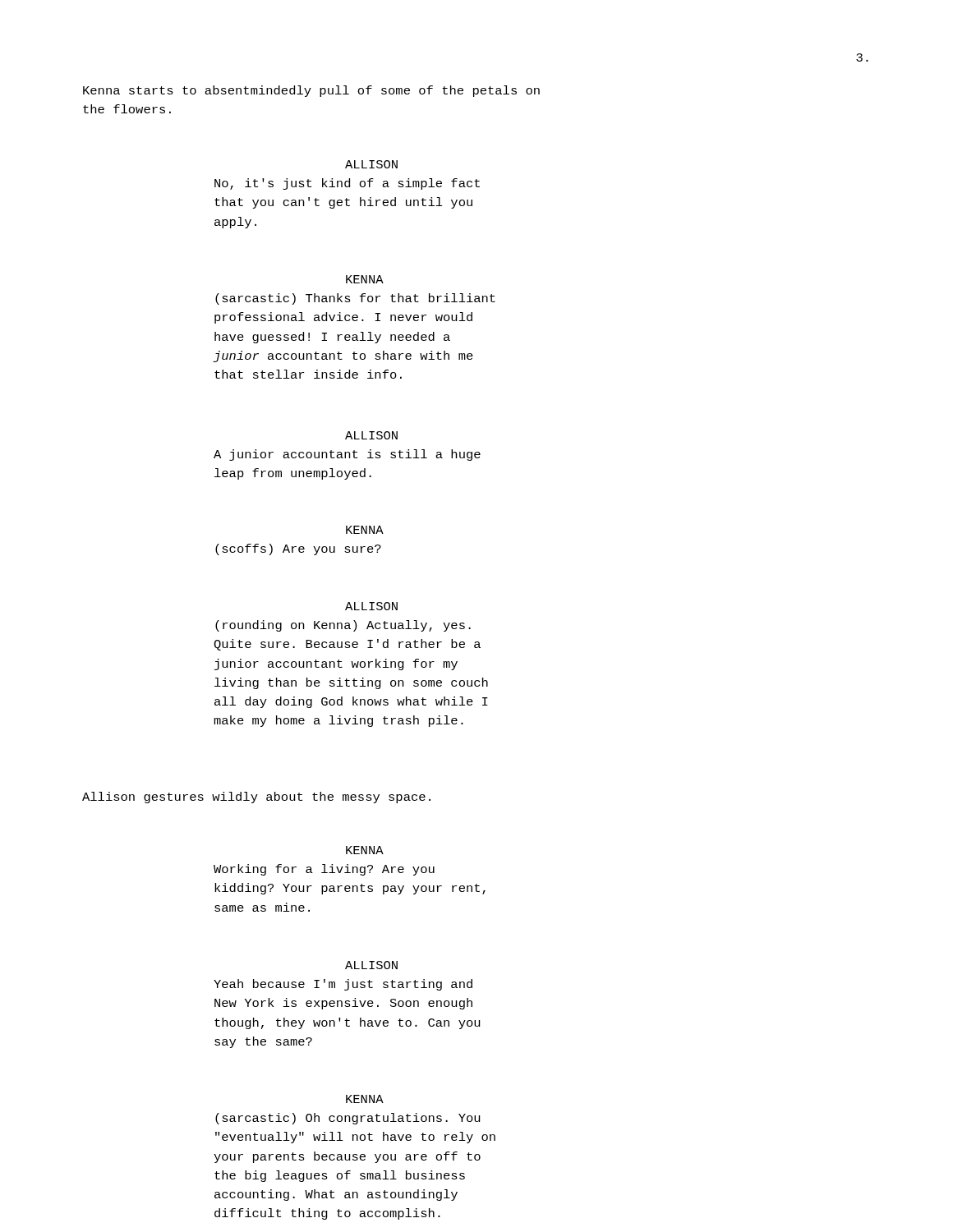Select the text starting "Allison gestures wildly about the messy space."
This screenshot has height=1232, width=953.
[x=258, y=797]
